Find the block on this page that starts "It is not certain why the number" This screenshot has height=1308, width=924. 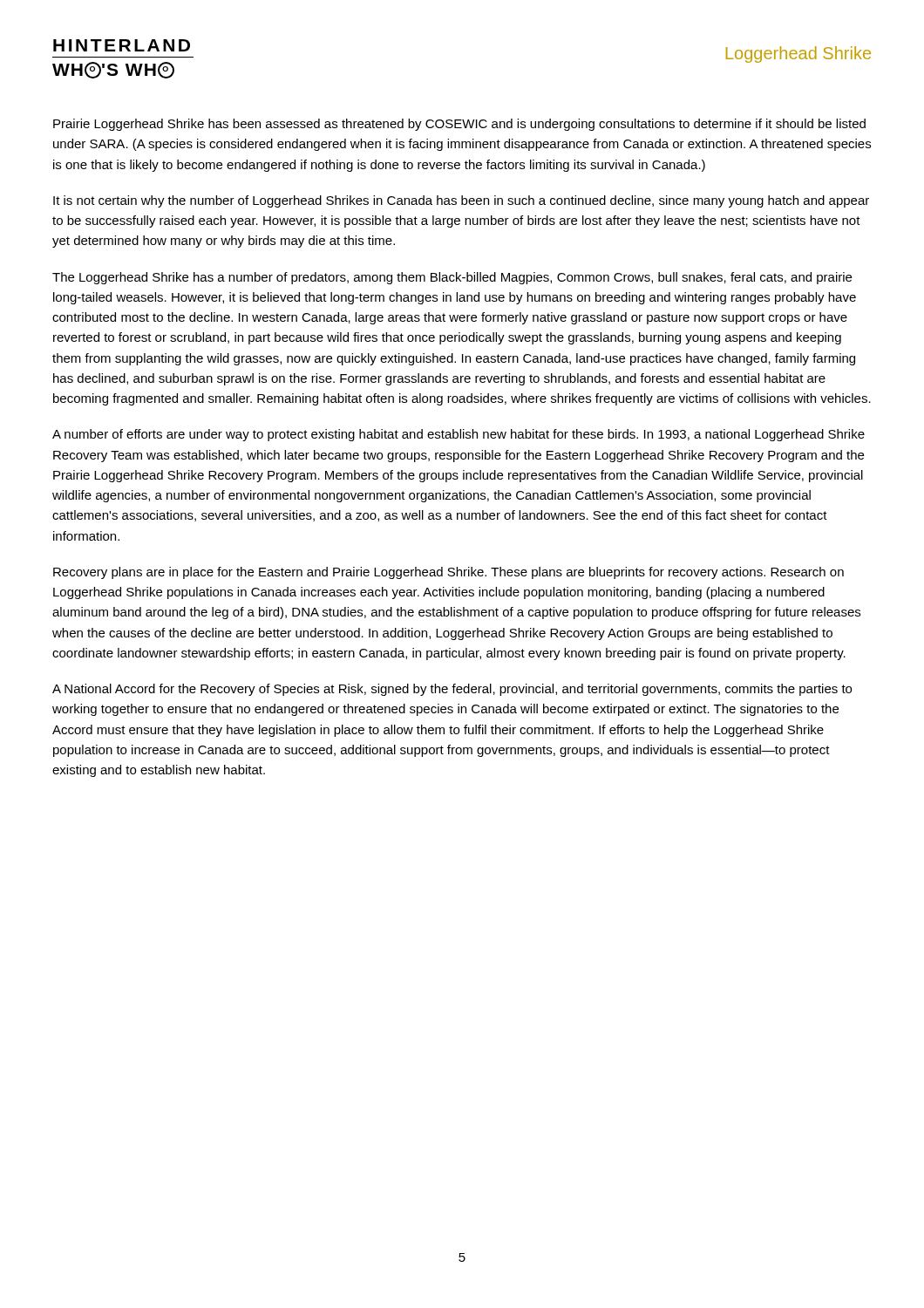461,220
